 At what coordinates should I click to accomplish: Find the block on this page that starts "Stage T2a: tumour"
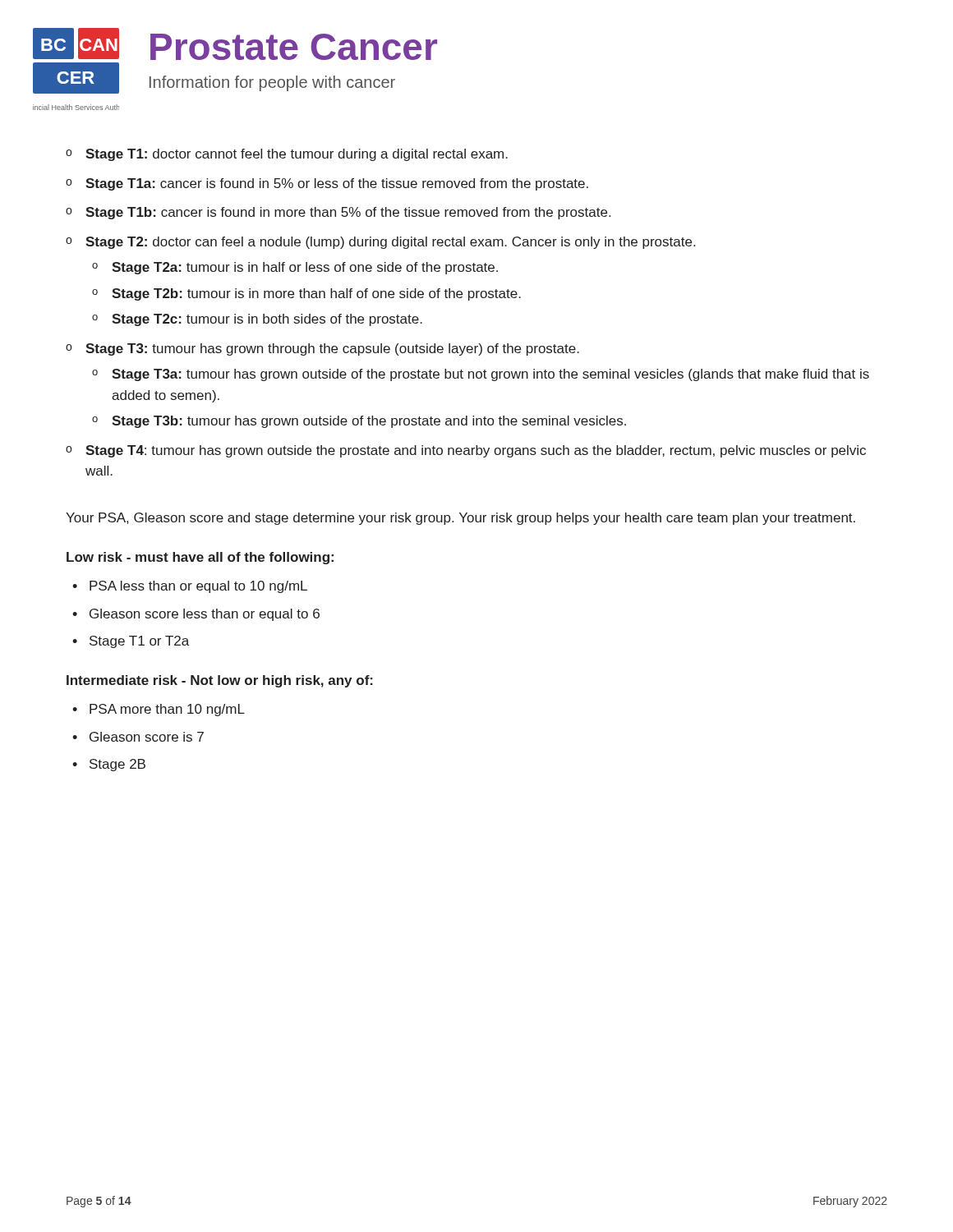305,267
